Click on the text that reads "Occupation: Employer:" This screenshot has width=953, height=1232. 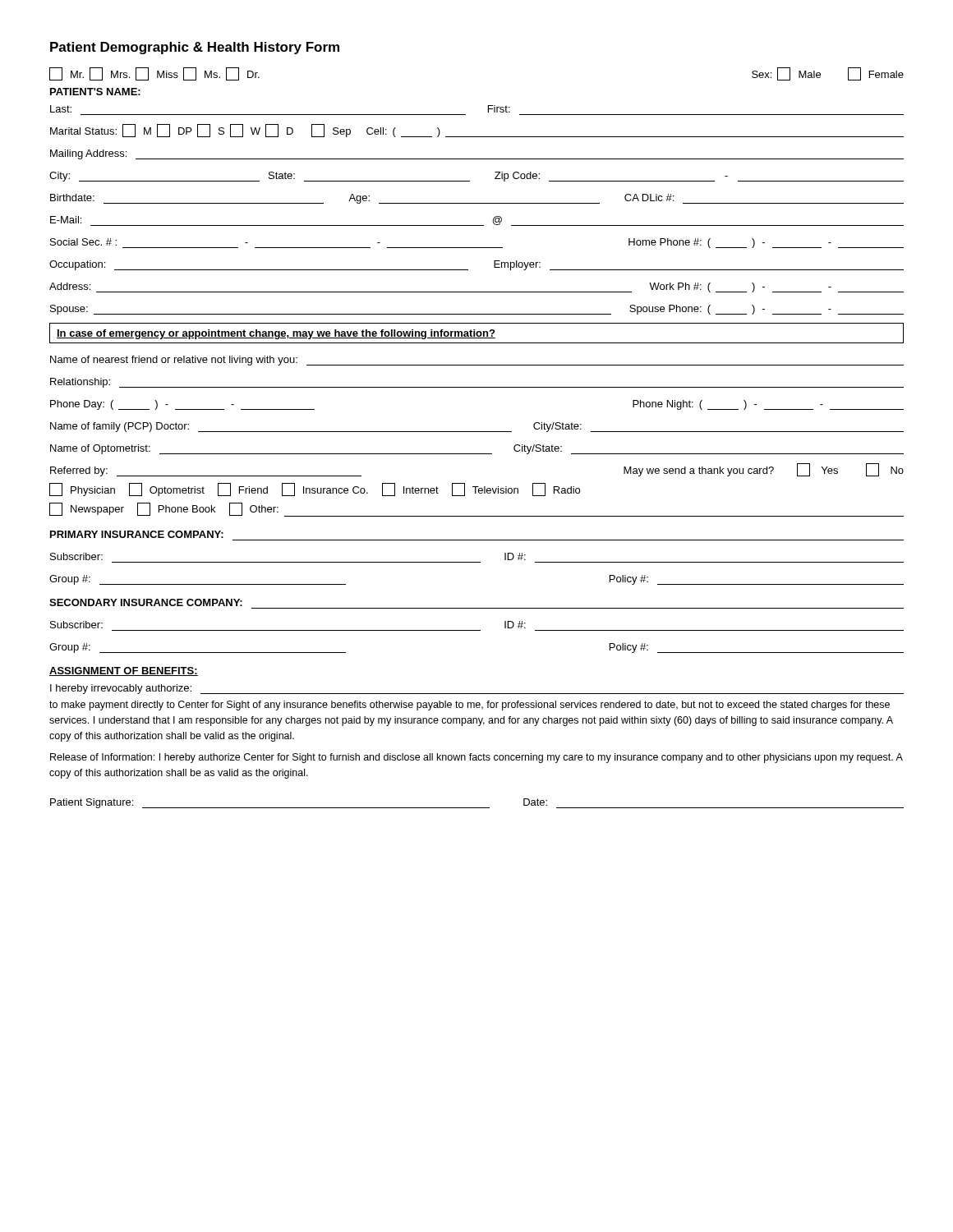click(x=476, y=262)
